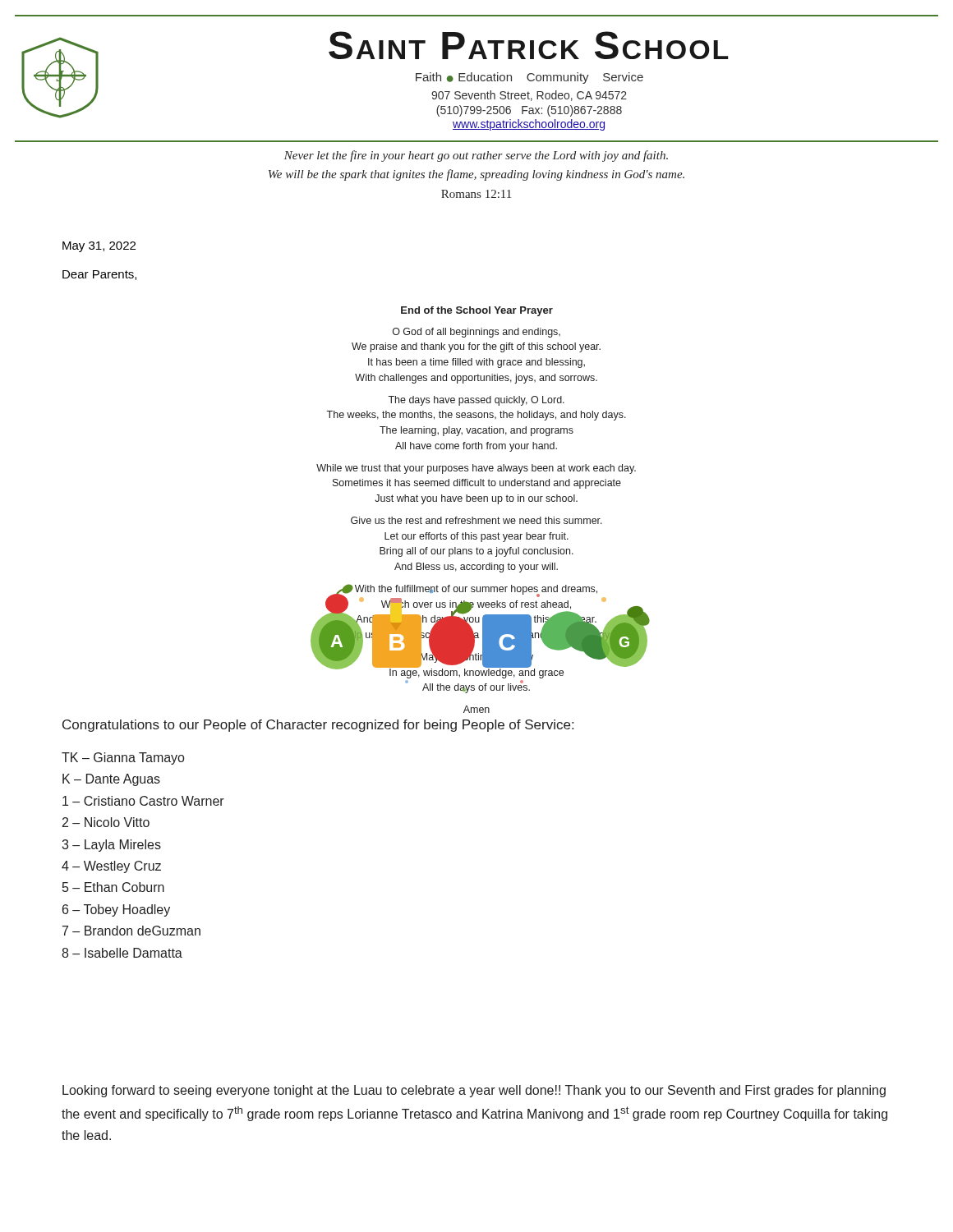This screenshot has height=1232, width=953.
Task: Point to "8 – Isabelle Damatta"
Action: 122,953
